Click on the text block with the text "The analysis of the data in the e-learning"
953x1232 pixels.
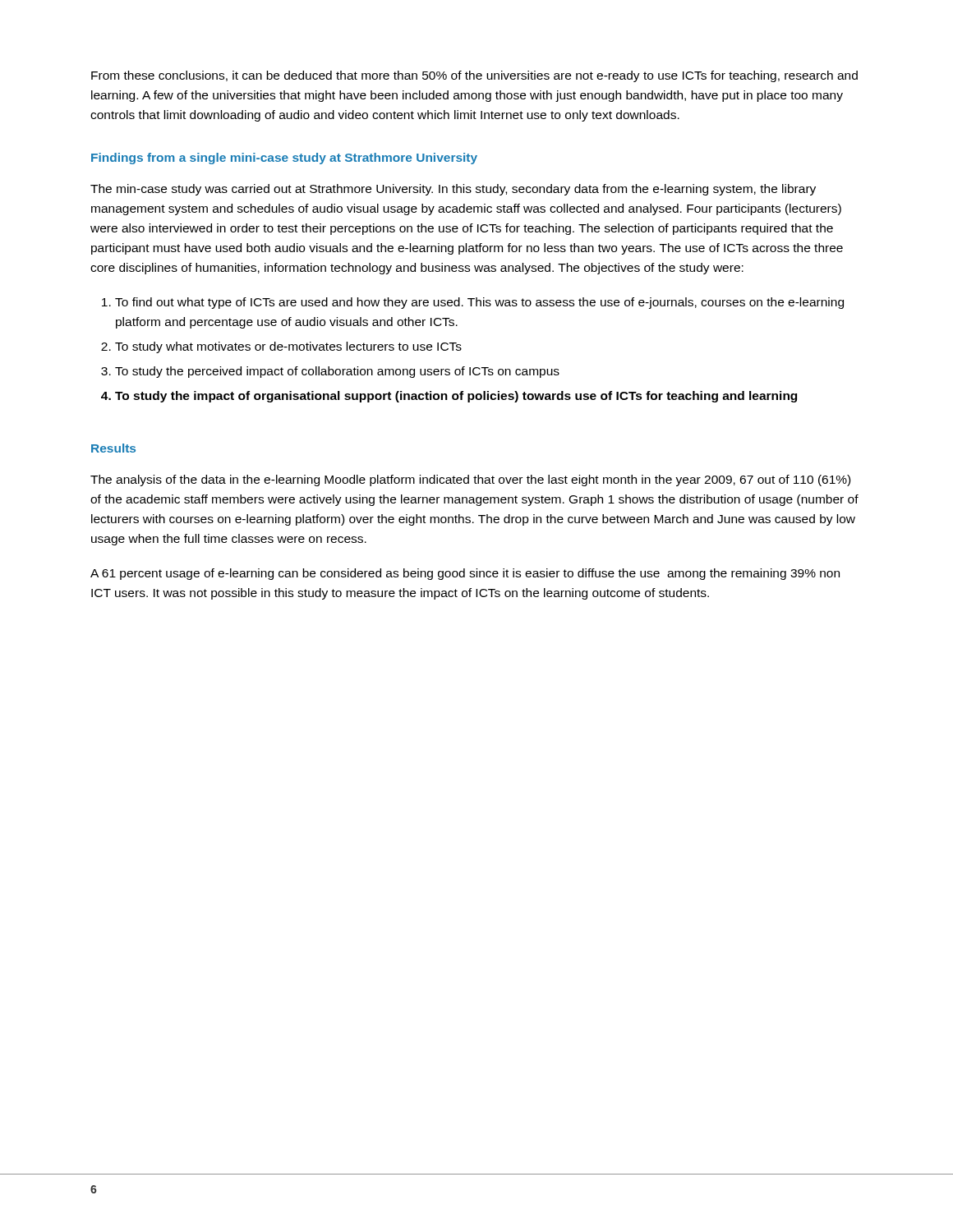pos(474,509)
